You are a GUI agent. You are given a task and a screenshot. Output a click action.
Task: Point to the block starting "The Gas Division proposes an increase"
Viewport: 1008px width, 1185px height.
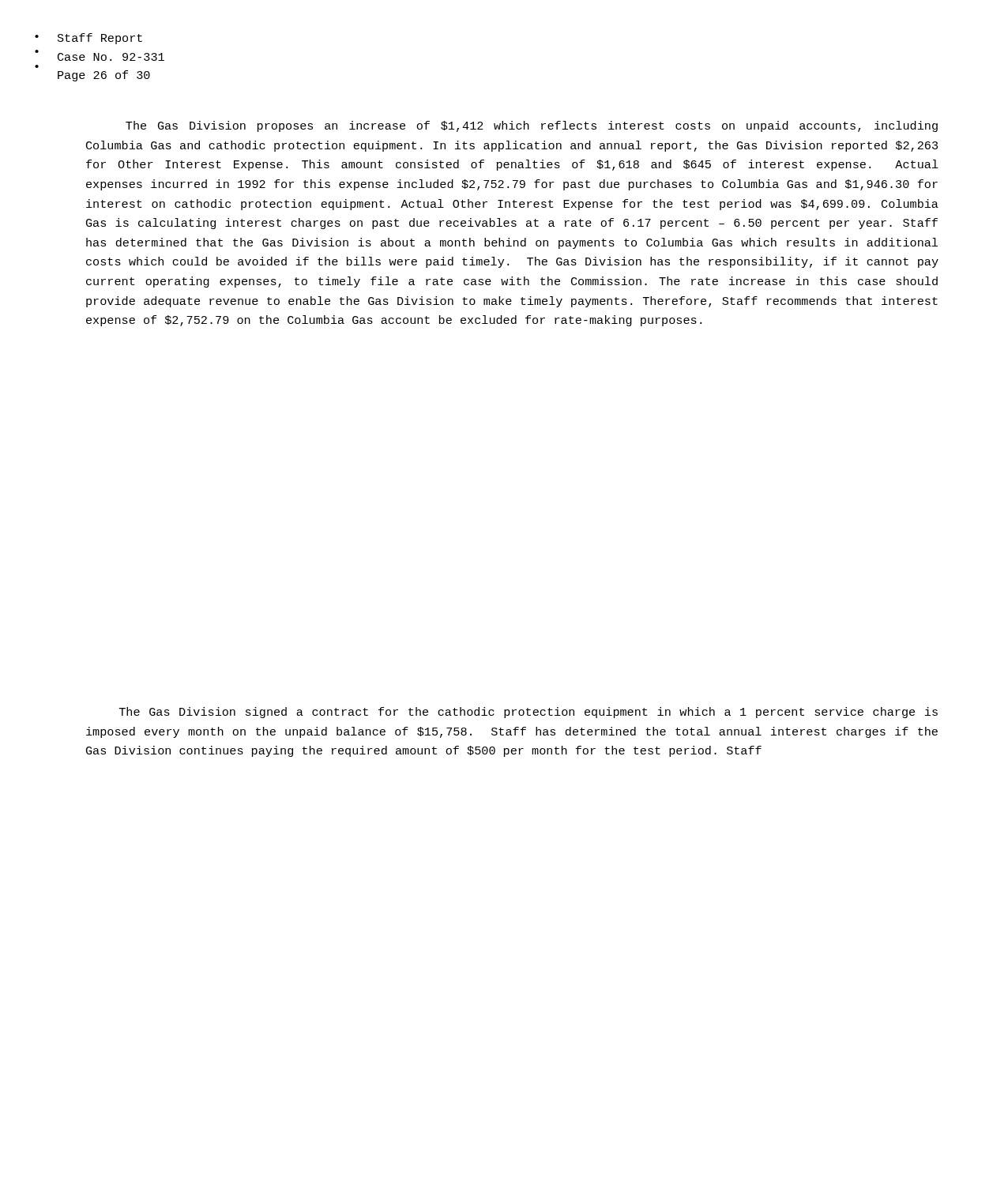[512, 224]
